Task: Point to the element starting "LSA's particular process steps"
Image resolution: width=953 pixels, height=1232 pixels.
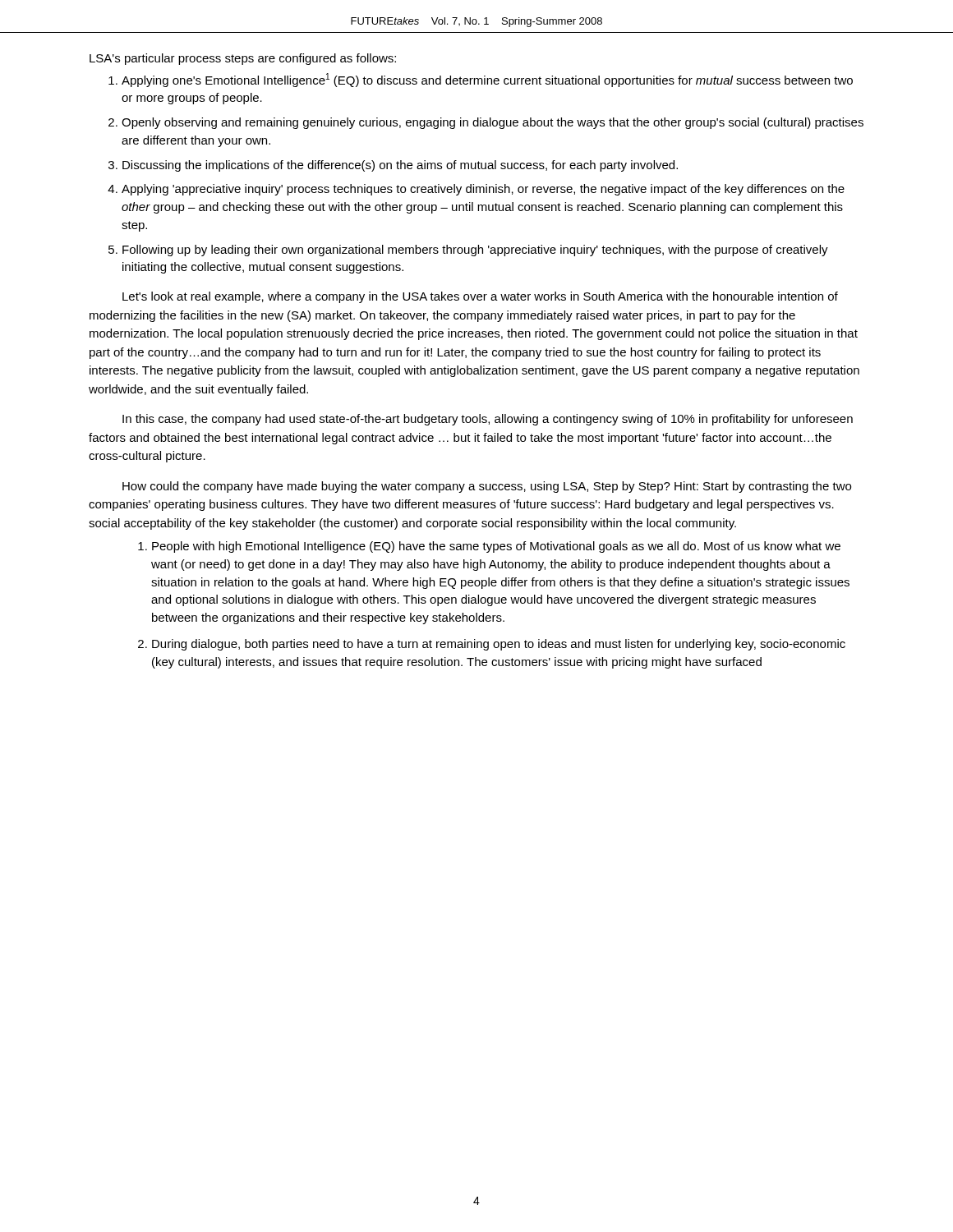Action: pyautogui.click(x=243, y=58)
